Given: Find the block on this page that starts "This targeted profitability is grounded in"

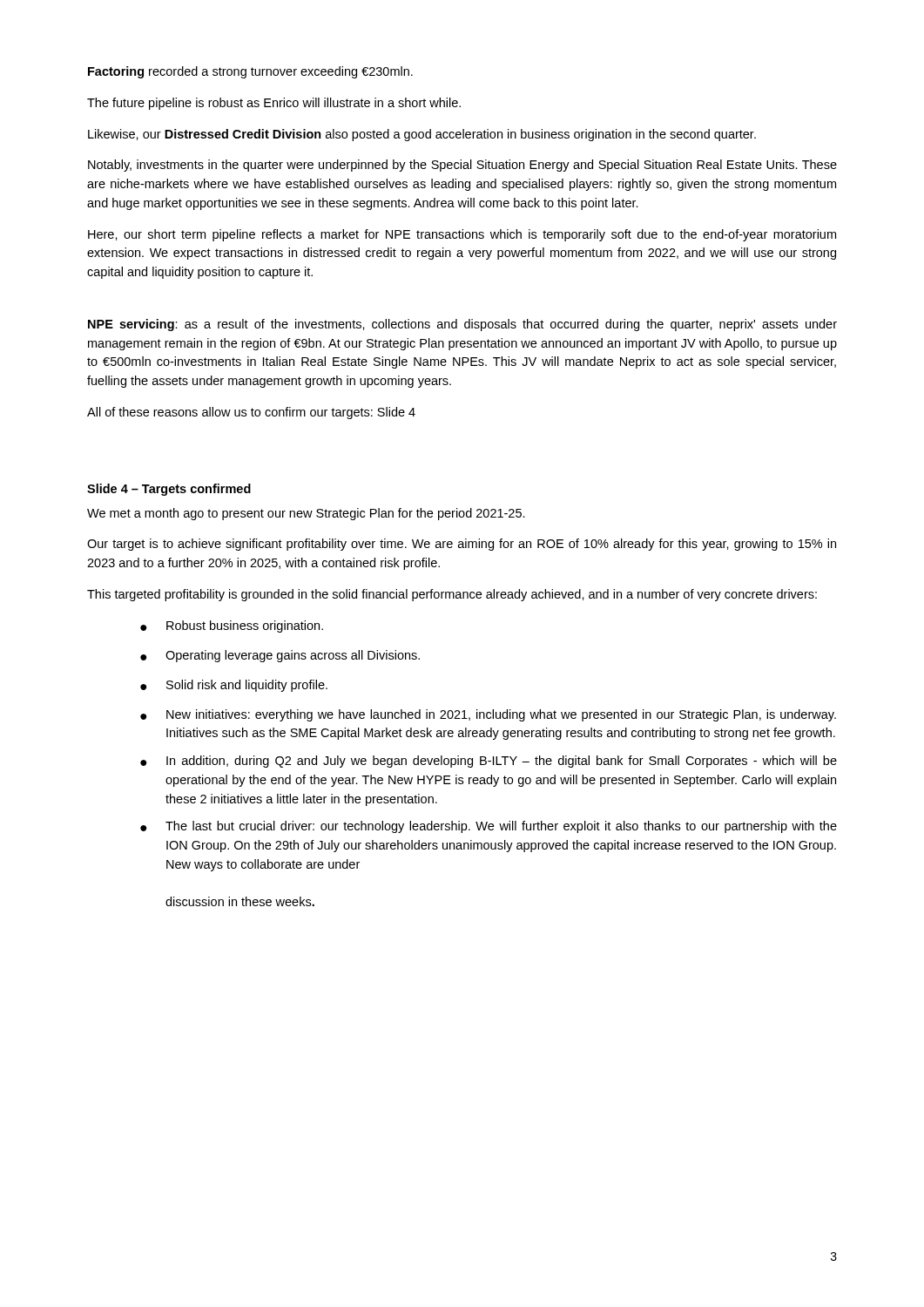Looking at the screenshot, I should [452, 594].
